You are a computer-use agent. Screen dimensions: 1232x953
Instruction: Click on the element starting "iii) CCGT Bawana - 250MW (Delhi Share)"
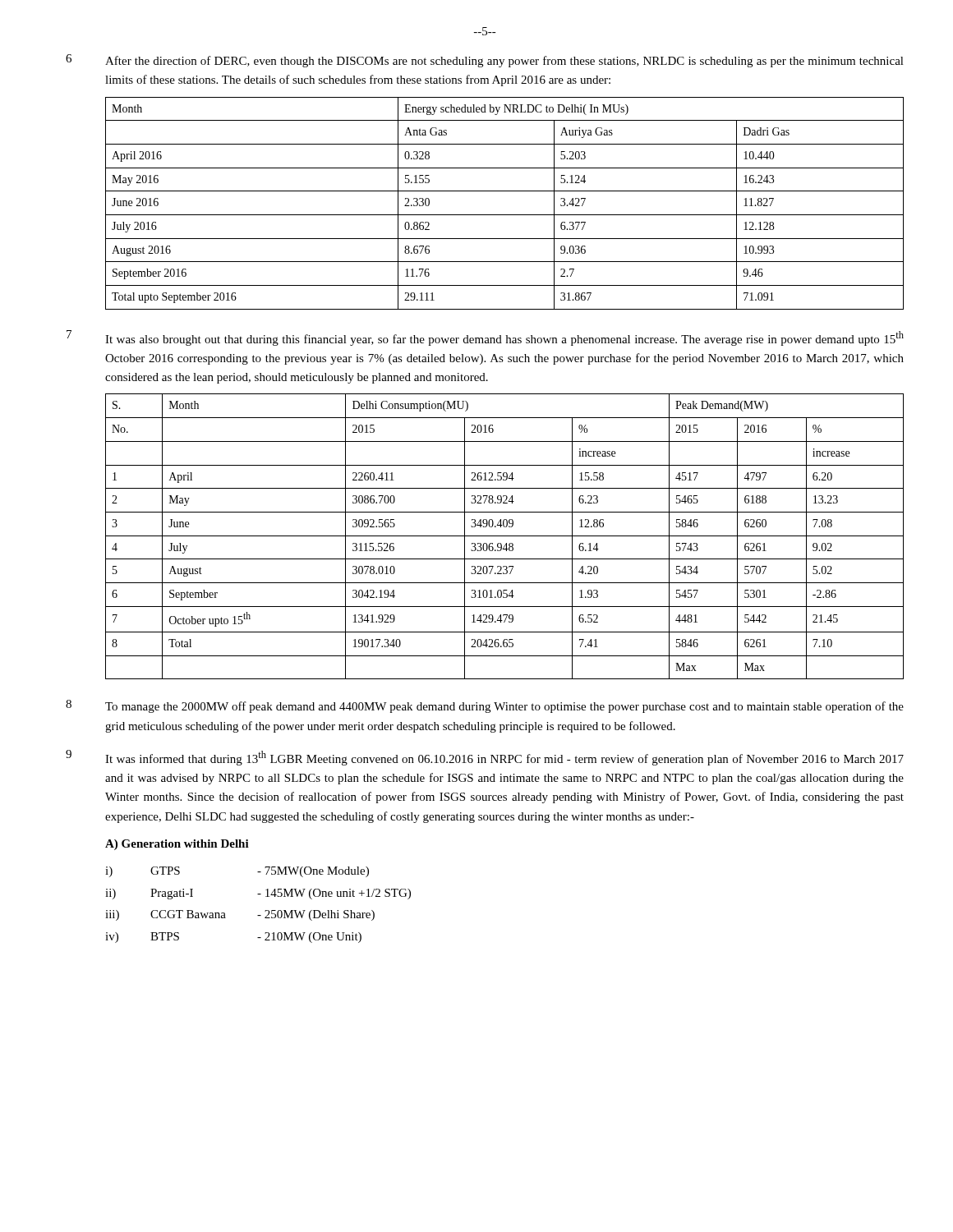(190, 914)
